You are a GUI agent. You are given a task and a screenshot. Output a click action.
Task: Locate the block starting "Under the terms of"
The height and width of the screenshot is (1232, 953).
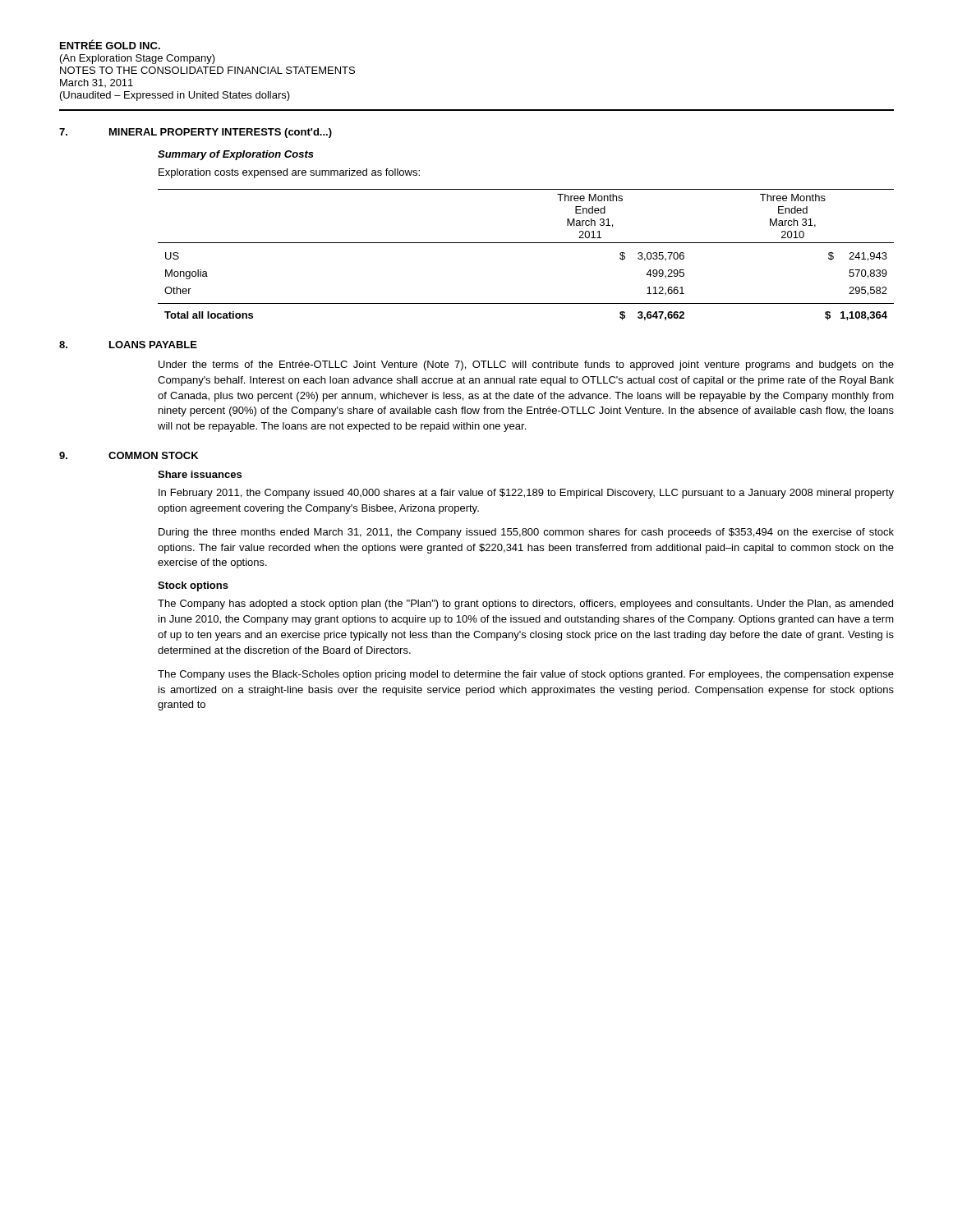tap(526, 395)
